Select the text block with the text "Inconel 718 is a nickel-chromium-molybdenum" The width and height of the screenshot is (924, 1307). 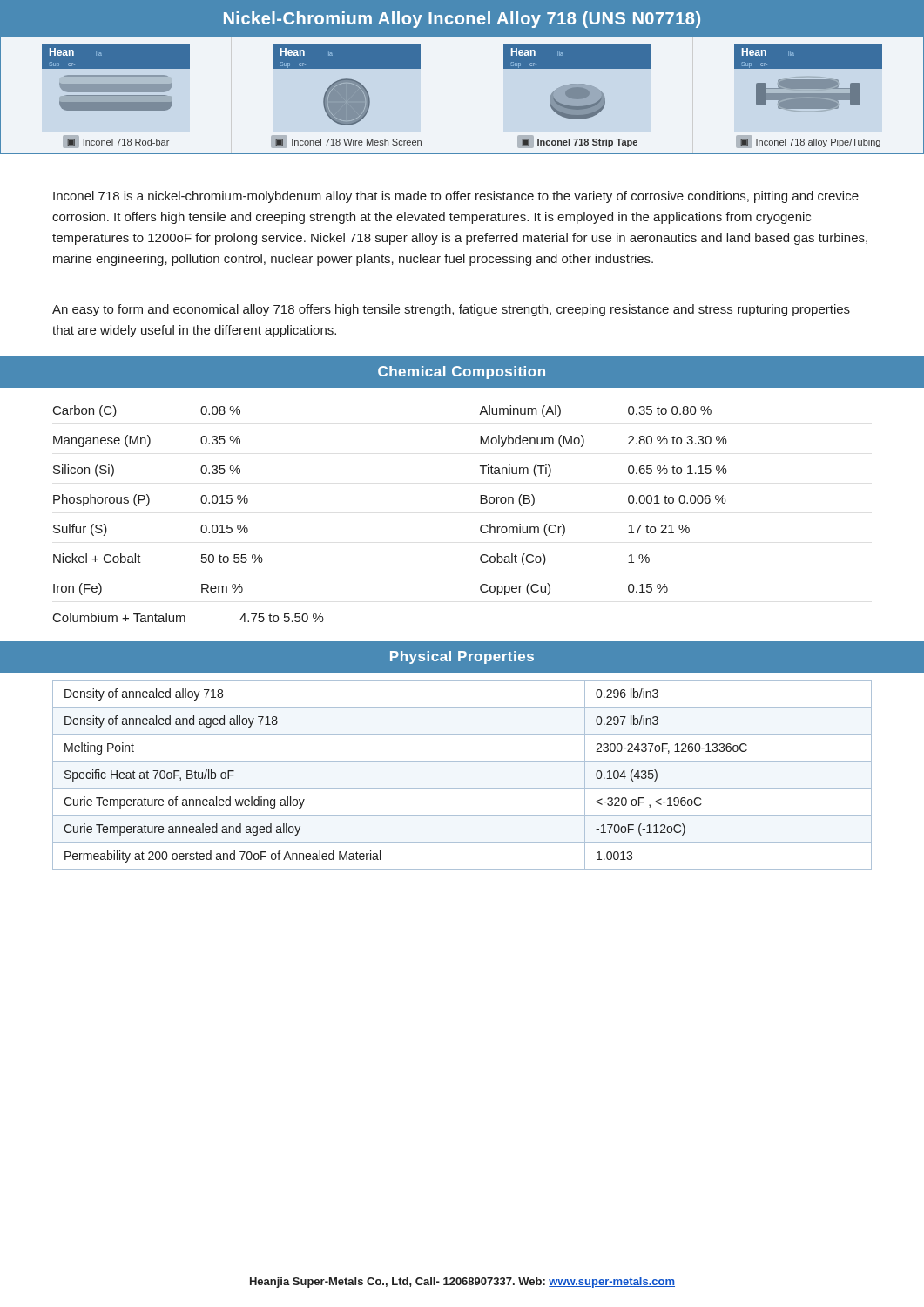point(460,227)
